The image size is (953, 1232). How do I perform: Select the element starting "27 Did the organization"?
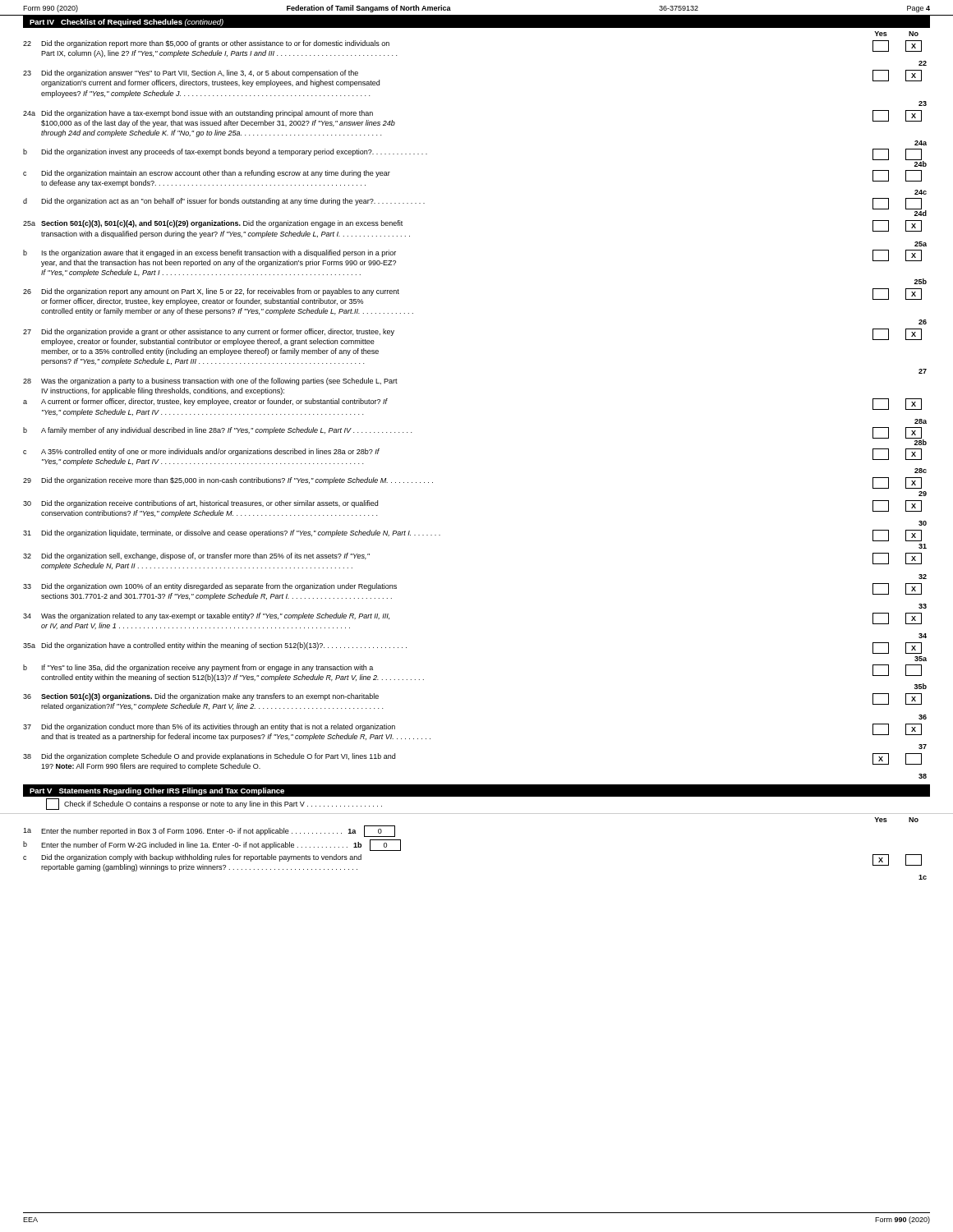point(216,334)
